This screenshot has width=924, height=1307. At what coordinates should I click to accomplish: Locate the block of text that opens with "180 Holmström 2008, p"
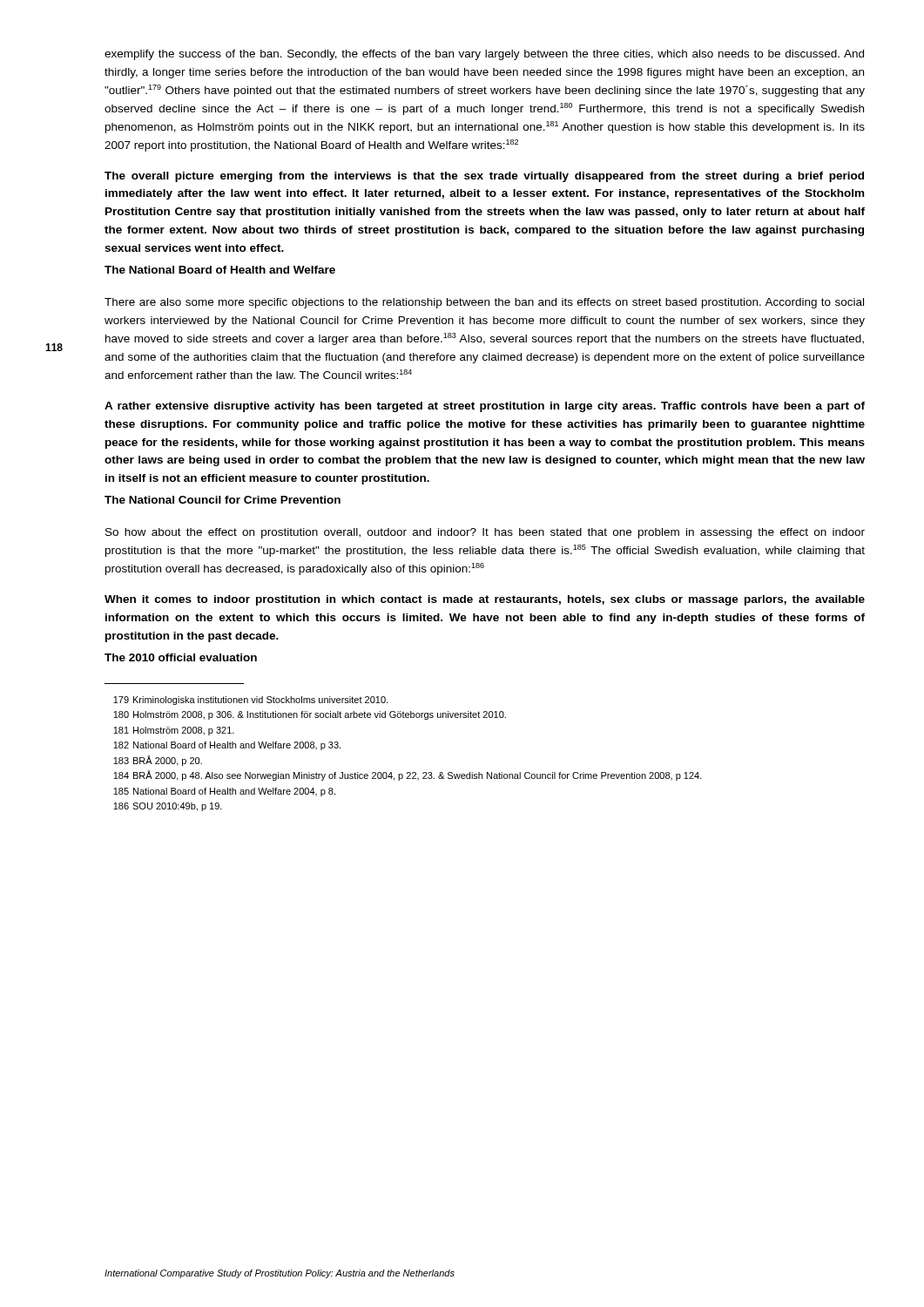tap(485, 715)
